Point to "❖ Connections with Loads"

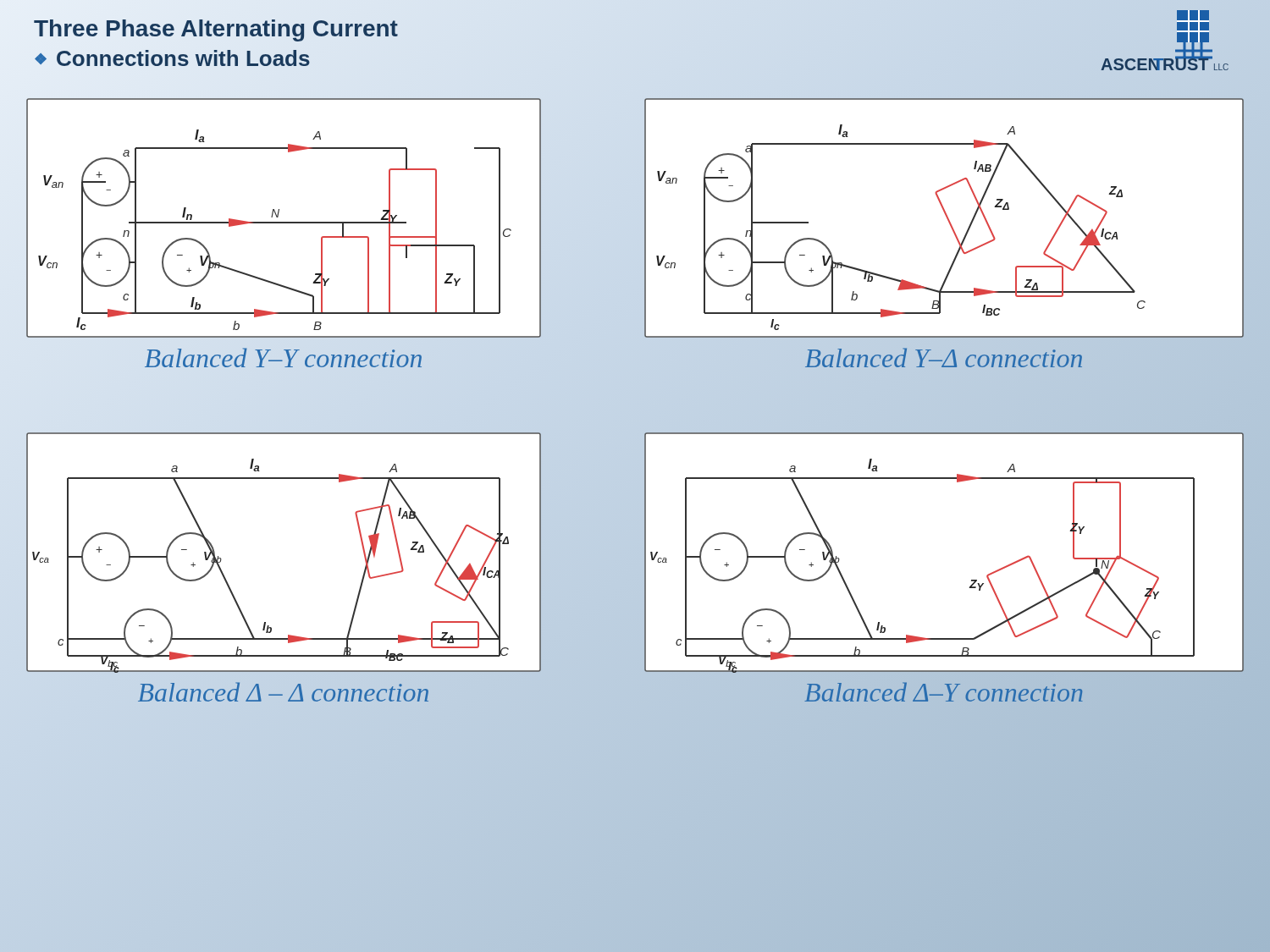(172, 59)
